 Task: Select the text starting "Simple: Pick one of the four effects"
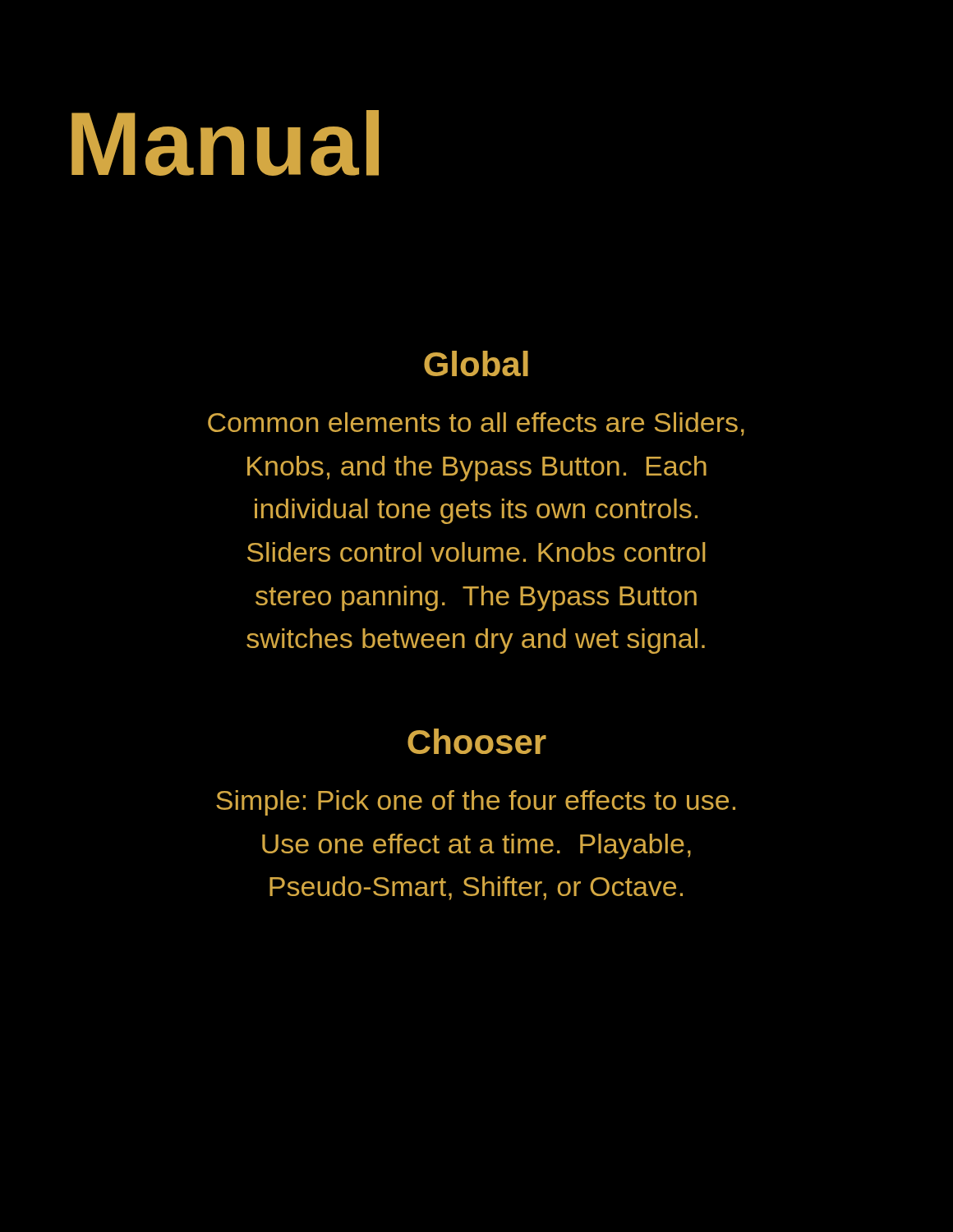[476, 844]
